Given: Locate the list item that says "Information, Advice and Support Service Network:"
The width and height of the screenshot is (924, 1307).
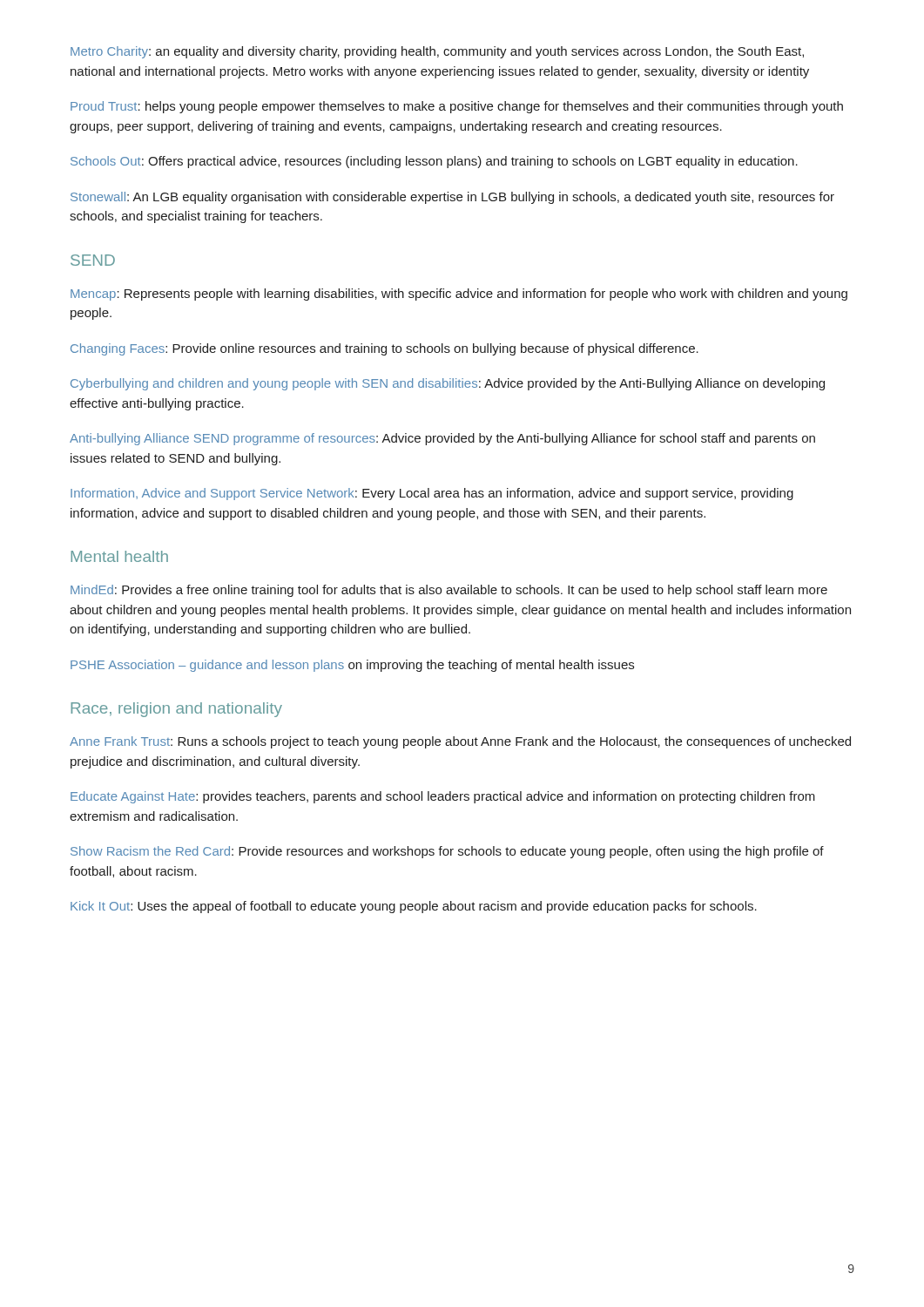Looking at the screenshot, I should (432, 503).
